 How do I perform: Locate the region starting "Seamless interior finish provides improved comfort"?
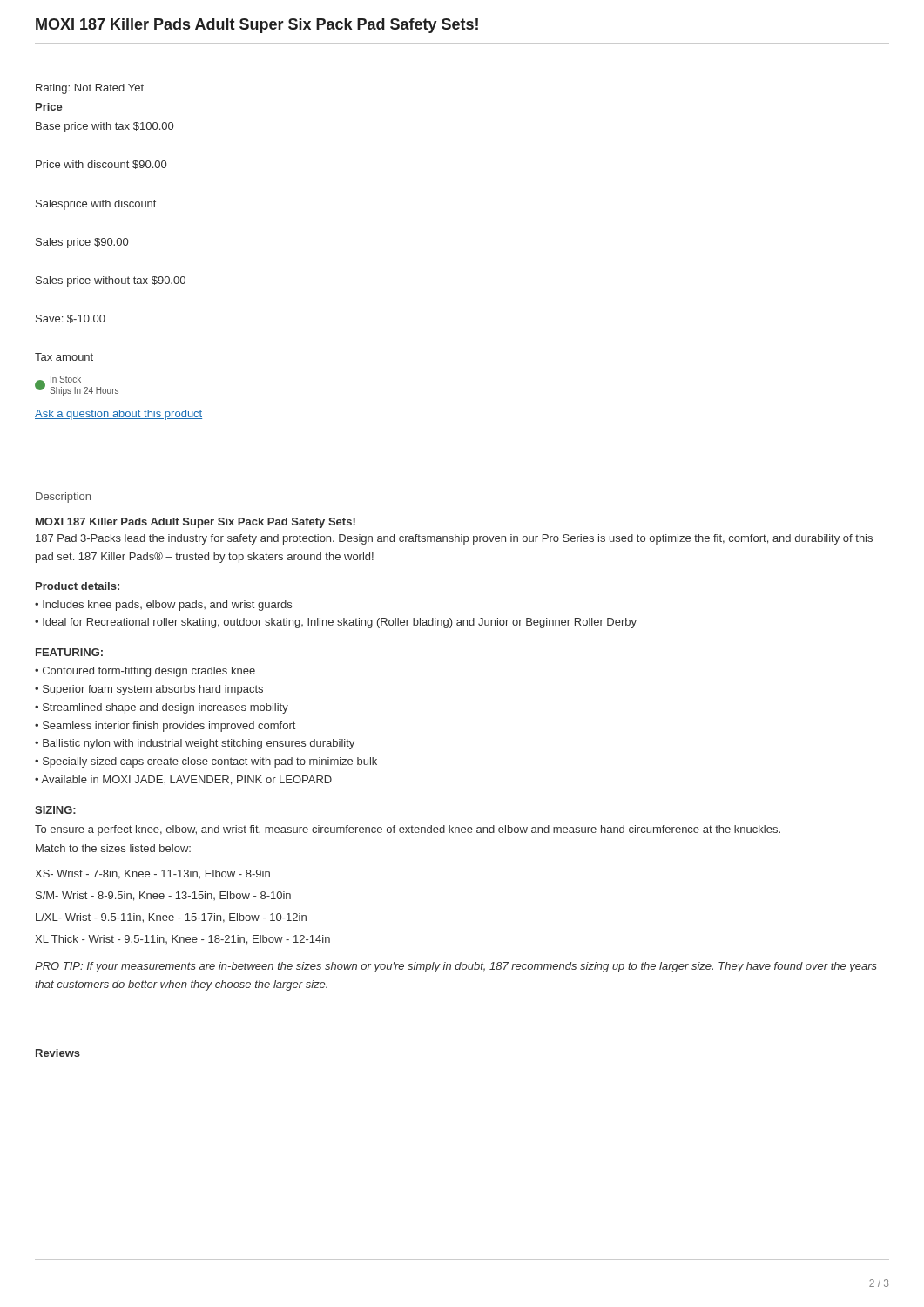[x=169, y=725]
